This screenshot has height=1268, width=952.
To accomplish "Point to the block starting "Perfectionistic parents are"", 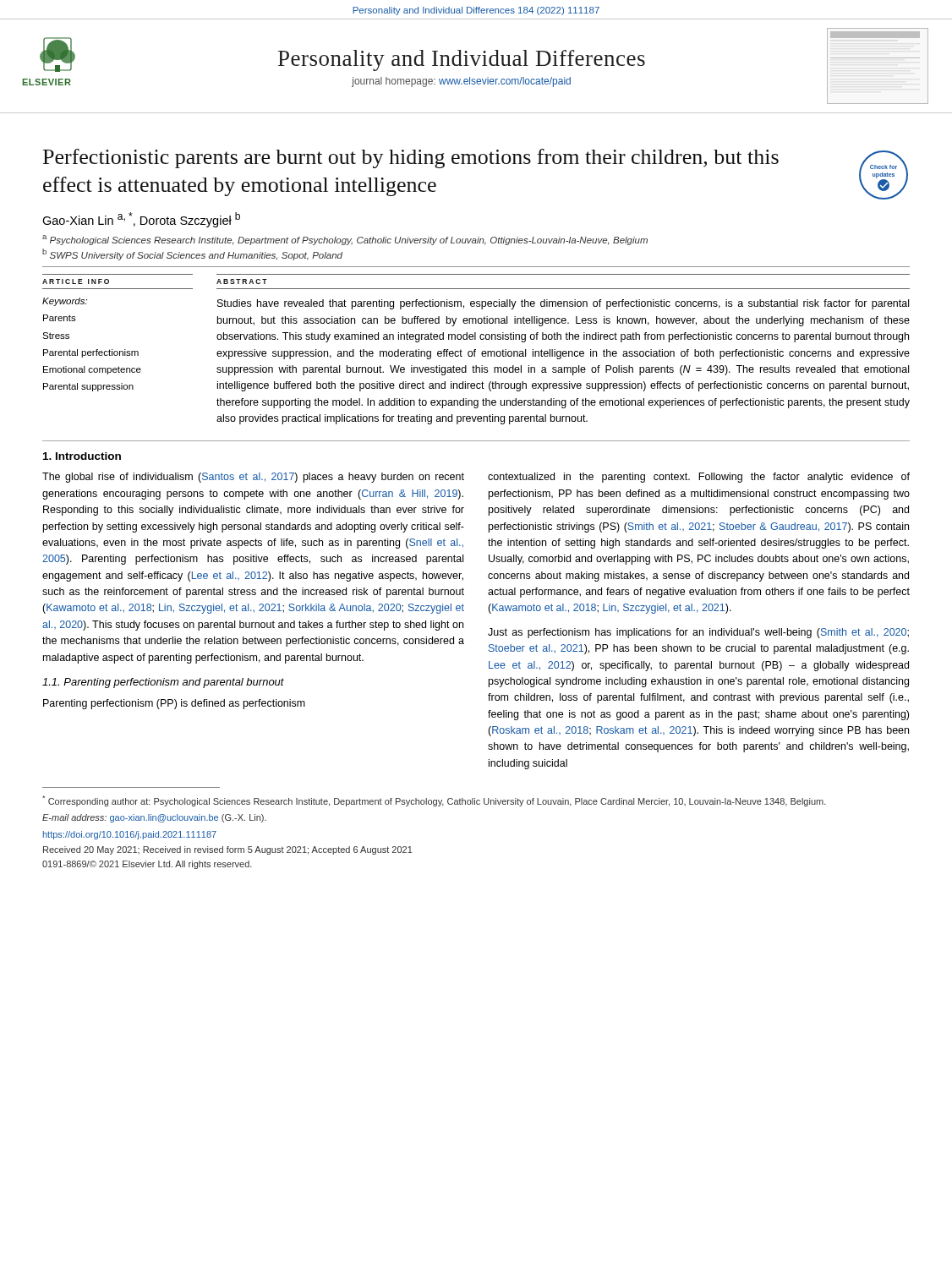I will pos(411,171).
